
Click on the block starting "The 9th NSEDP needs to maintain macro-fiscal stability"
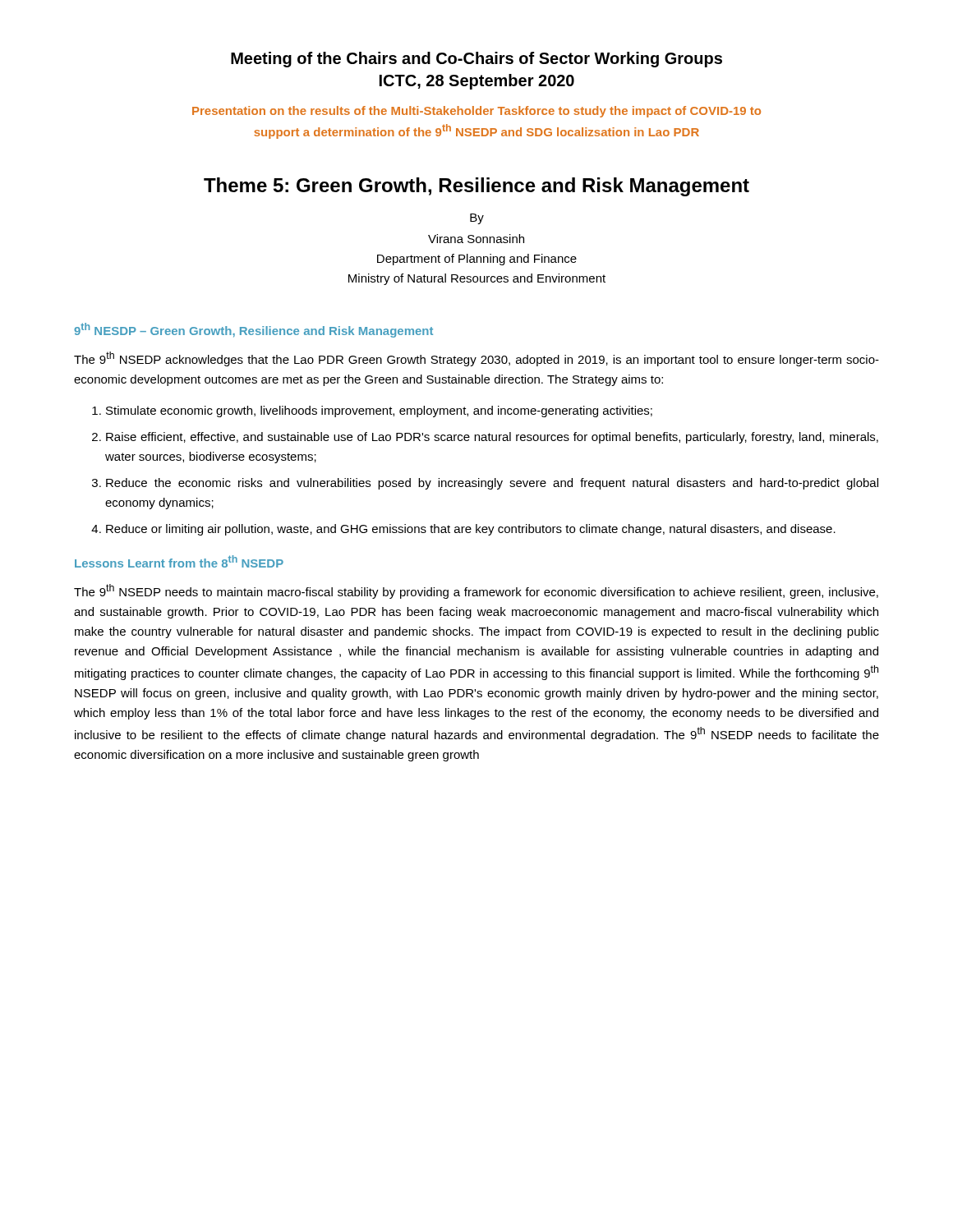pos(476,672)
